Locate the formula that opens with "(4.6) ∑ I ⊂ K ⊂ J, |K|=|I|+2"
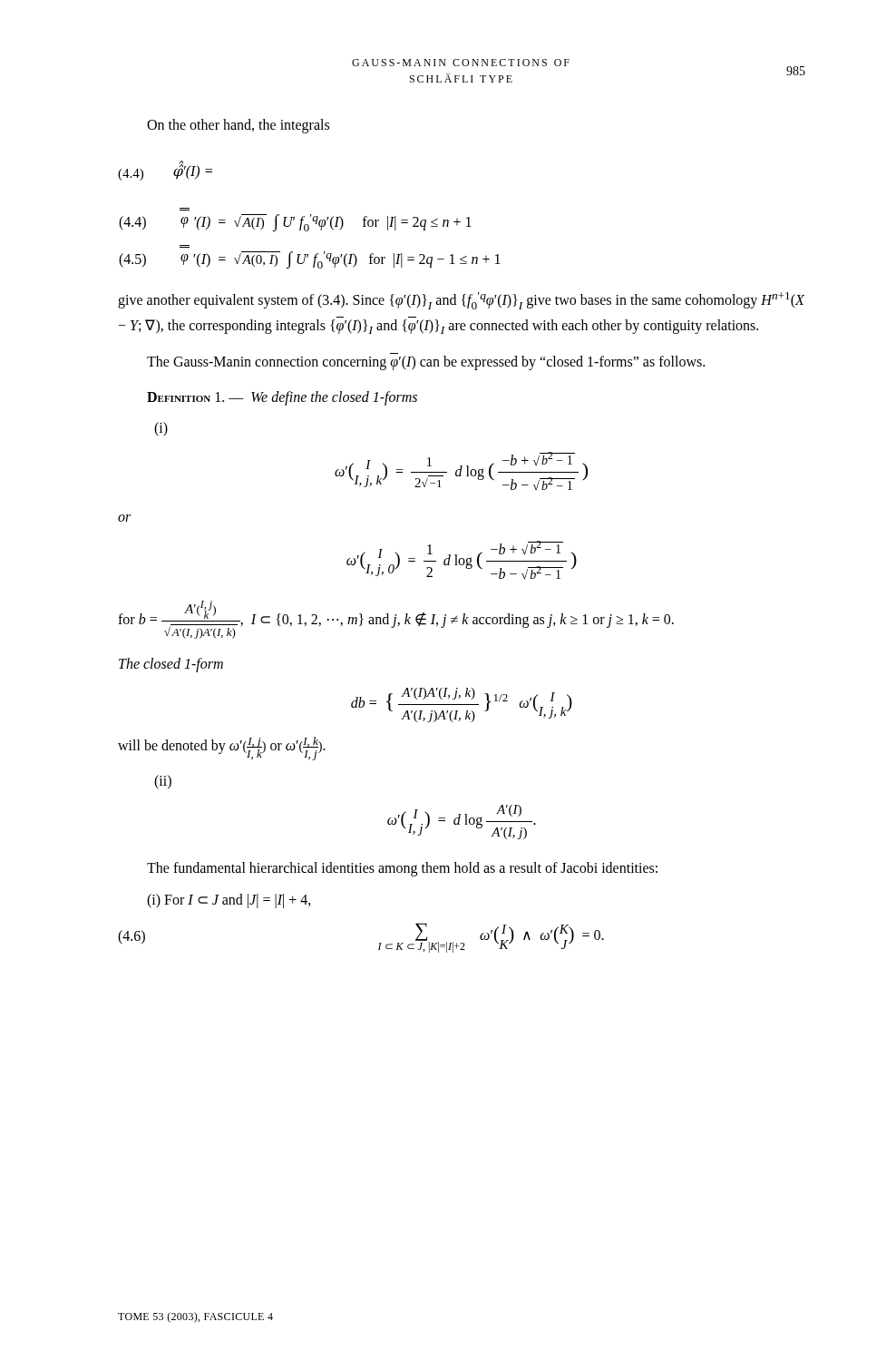Viewport: 896px width, 1361px height. click(462, 937)
